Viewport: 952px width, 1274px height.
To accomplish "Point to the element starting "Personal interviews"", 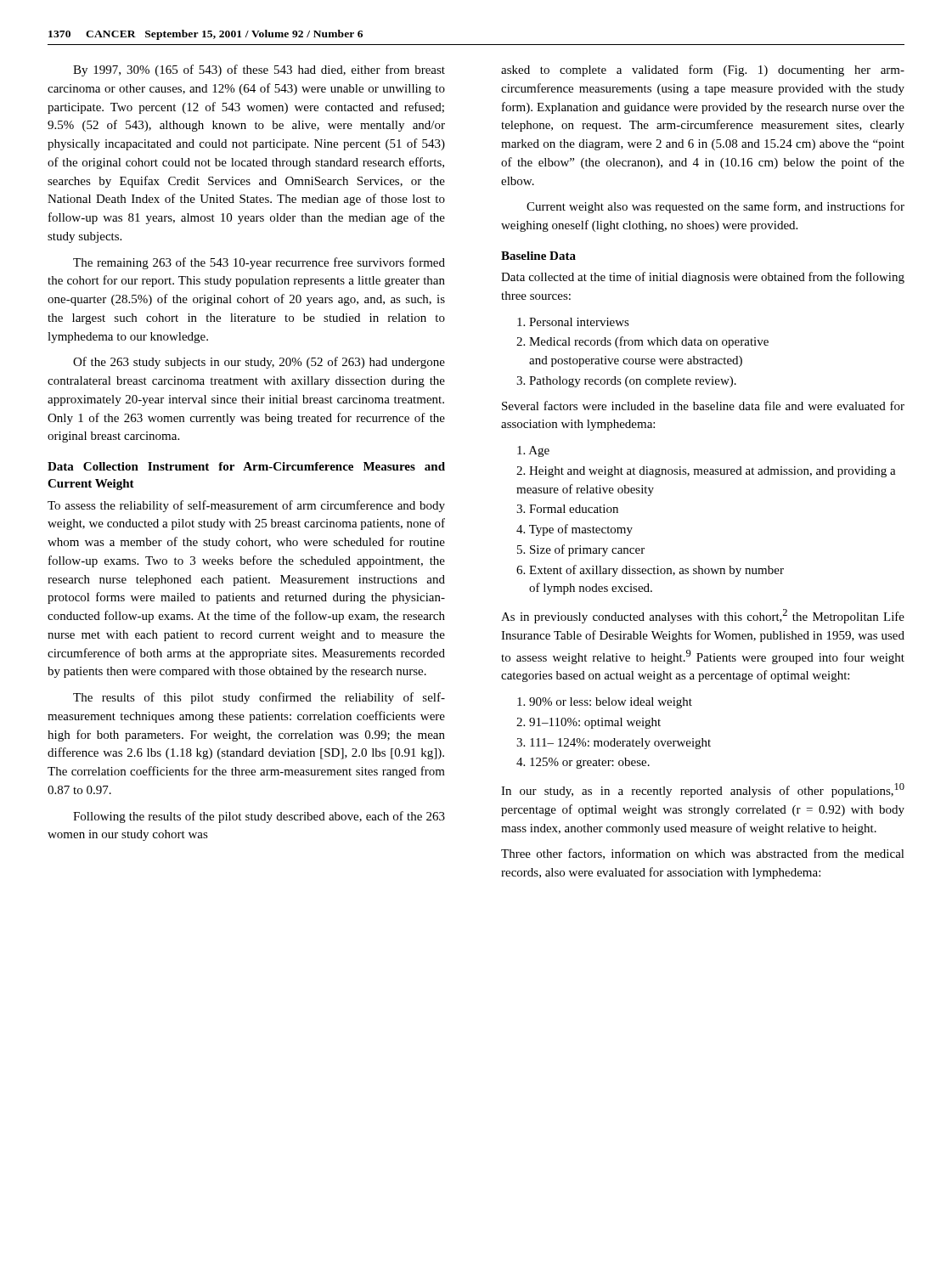I will click(573, 321).
